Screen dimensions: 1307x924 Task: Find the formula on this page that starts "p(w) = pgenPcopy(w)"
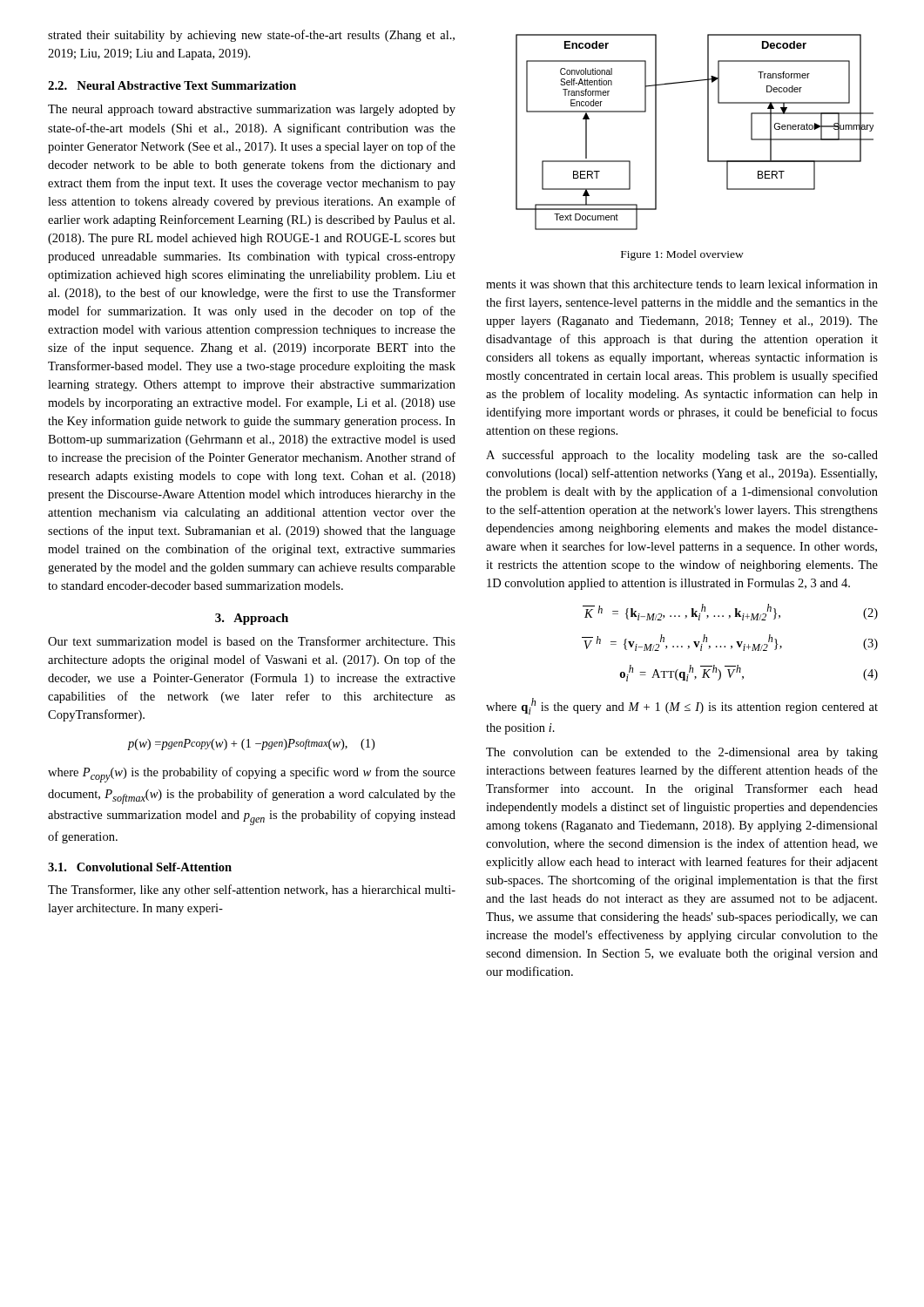252,744
